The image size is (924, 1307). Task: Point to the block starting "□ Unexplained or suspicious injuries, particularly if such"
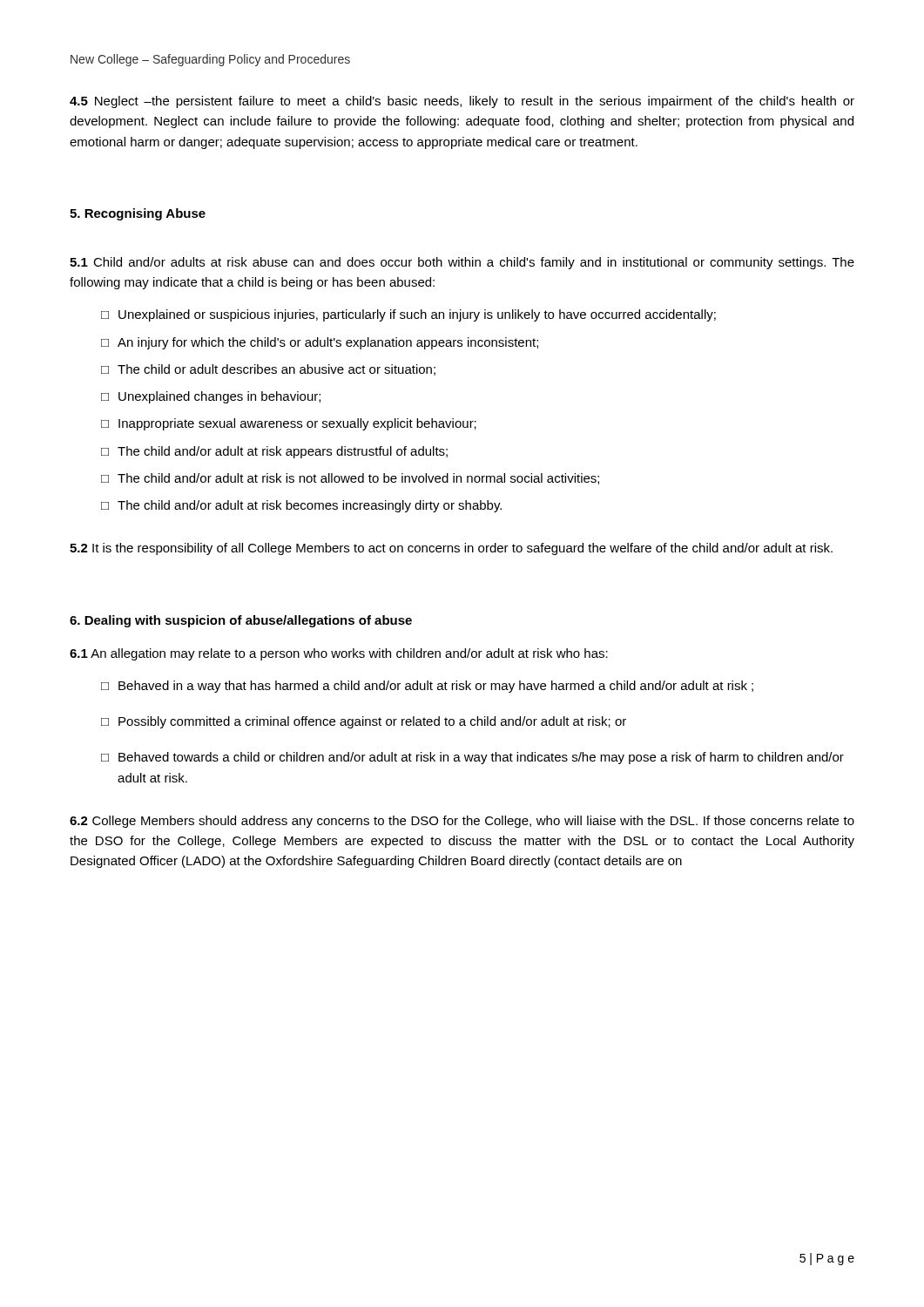(409, 314)
